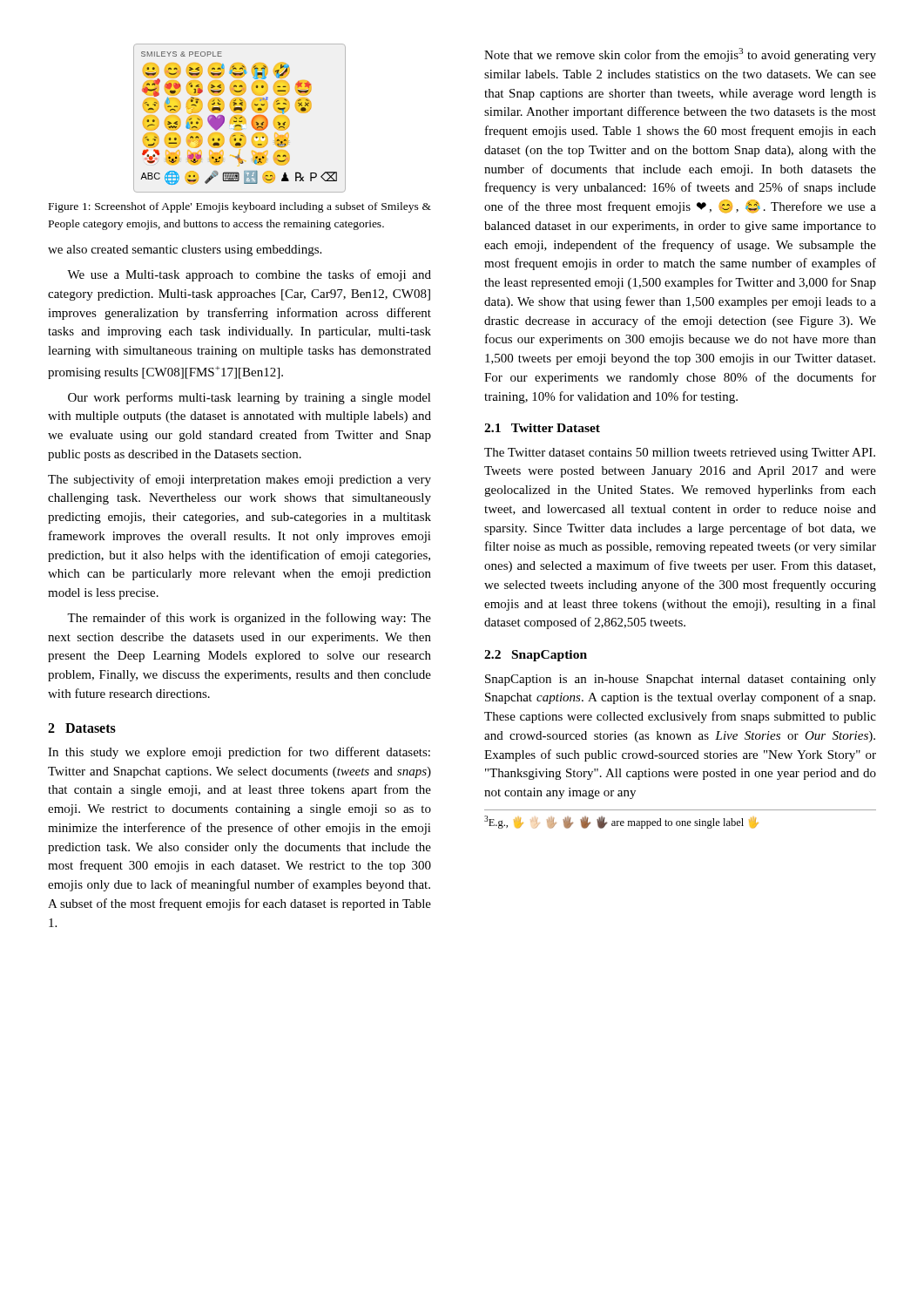Click on the block starting "we also created semantic clusters using embeddings."
The image size is (924, 1307).
(185, 250)
